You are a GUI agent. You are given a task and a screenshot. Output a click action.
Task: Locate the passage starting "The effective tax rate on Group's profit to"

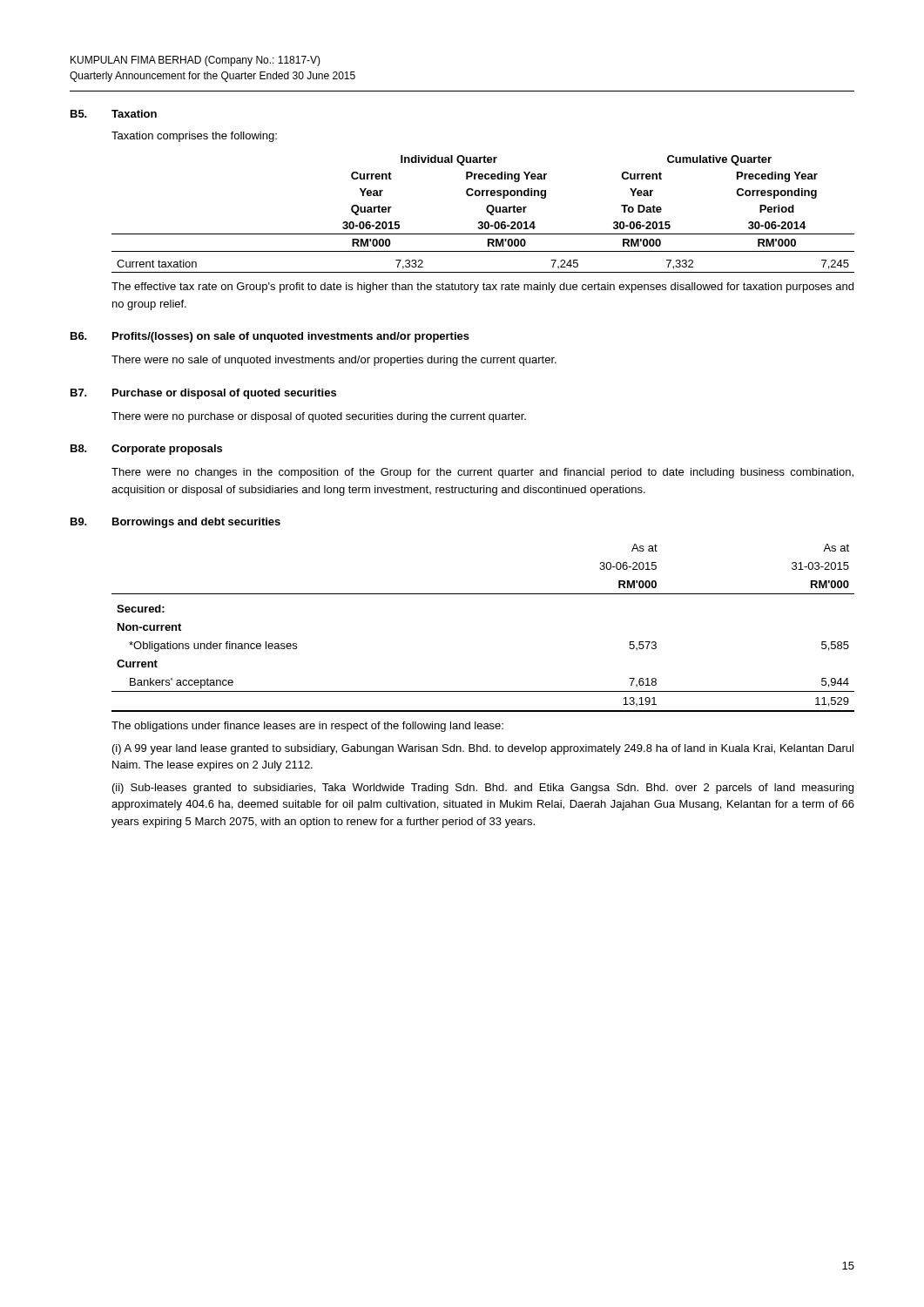tap(483, 295)
